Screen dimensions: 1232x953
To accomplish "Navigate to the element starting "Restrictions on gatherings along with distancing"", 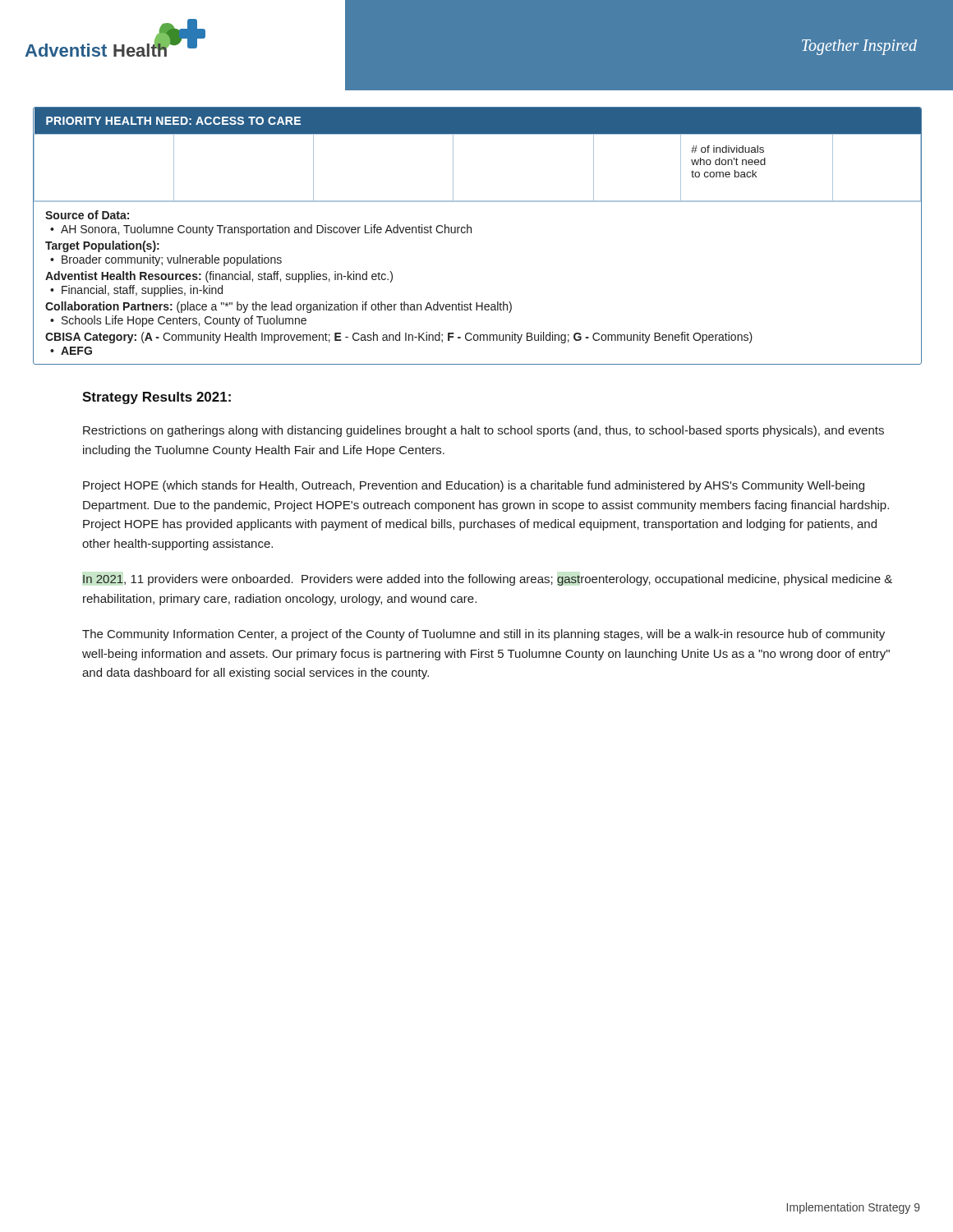I will tap(483, 440).
